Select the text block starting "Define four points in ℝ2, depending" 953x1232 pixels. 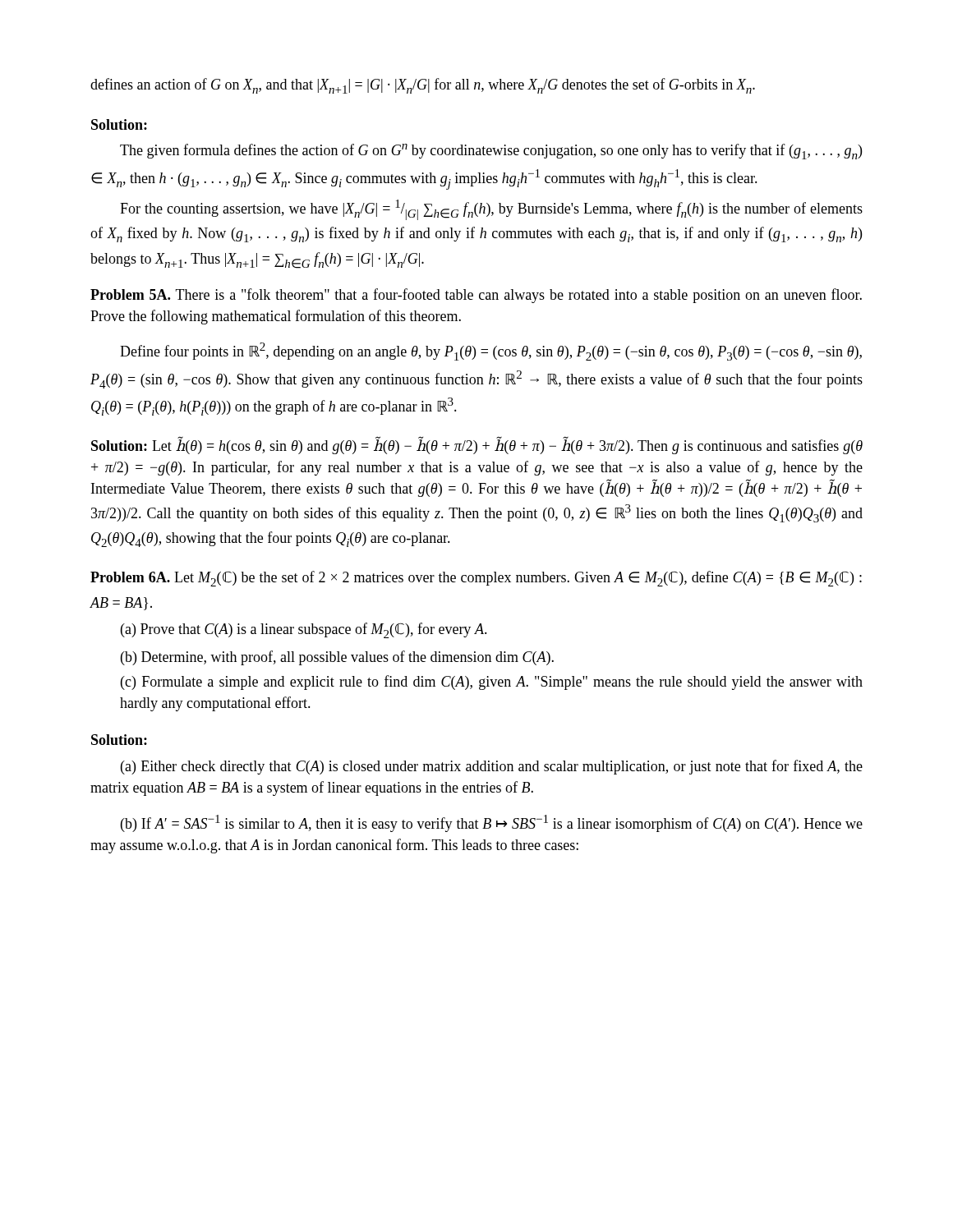coord(476,380)
